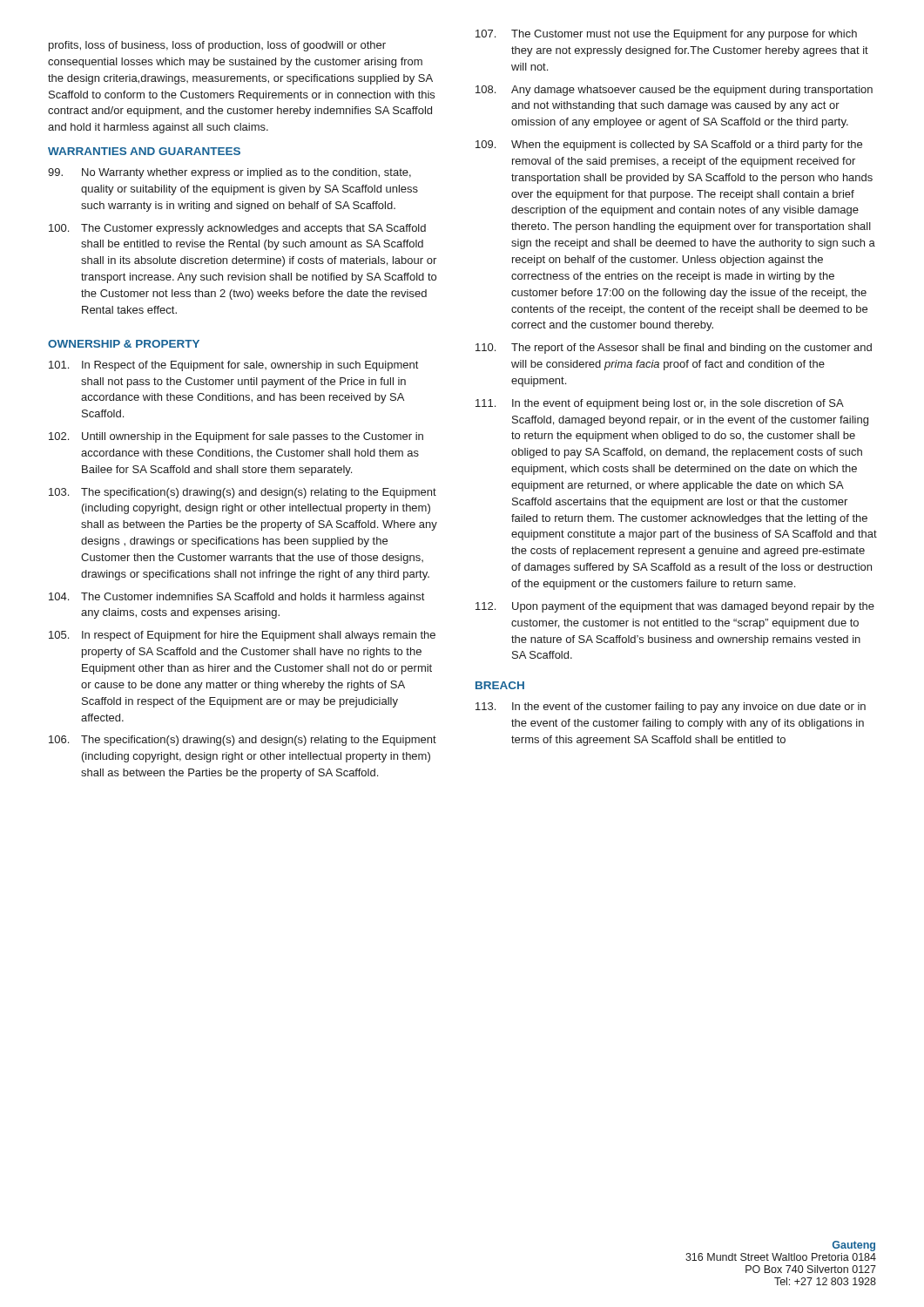This screenshot has width=924, height=1307.
Task: Click on the list item that reads "104. The Customer"
Action: tap(244, 605)
